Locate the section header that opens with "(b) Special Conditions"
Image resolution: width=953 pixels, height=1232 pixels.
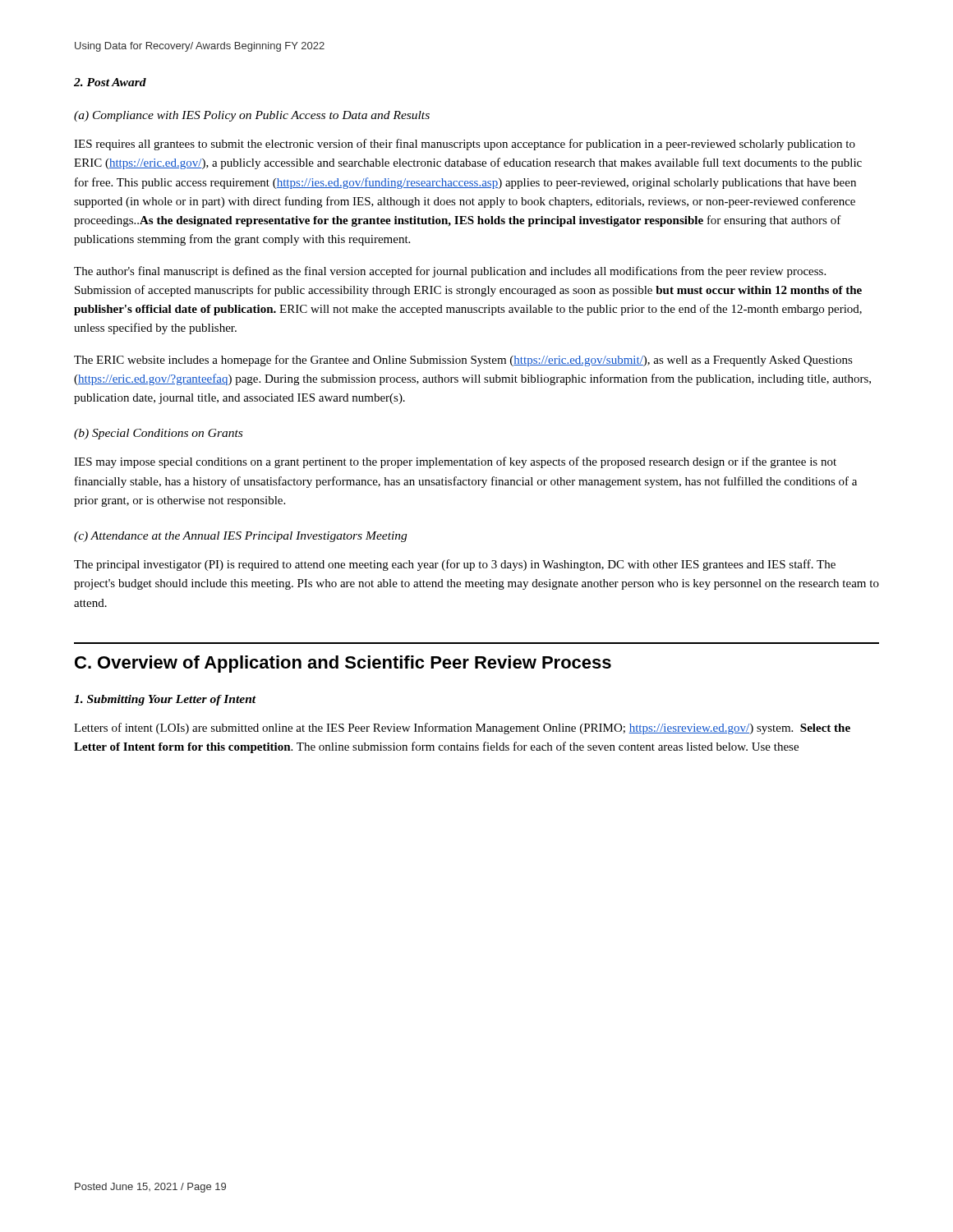coord(158,434)
